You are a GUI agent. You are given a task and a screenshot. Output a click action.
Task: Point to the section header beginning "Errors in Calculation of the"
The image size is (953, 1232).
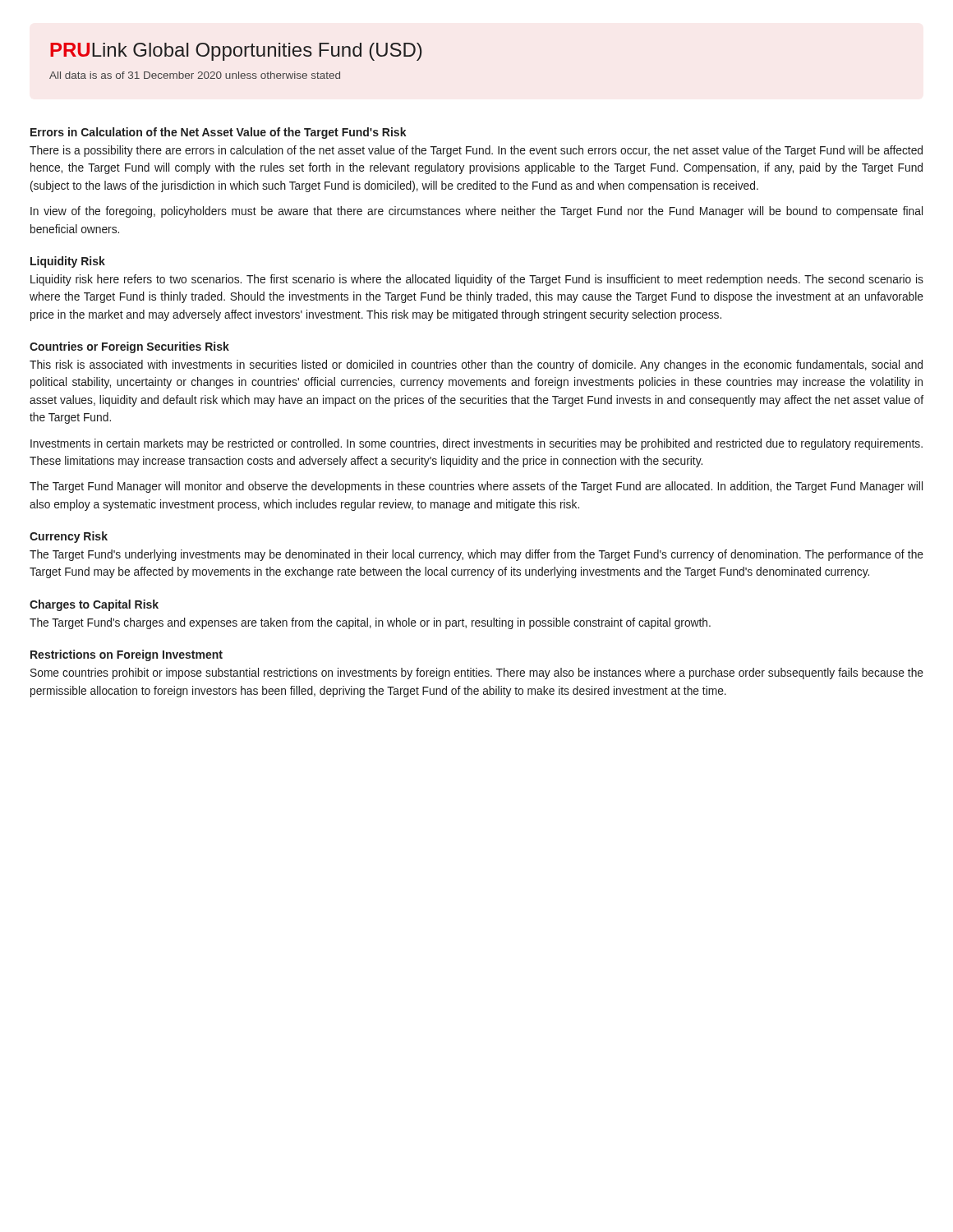click(218, 132)
